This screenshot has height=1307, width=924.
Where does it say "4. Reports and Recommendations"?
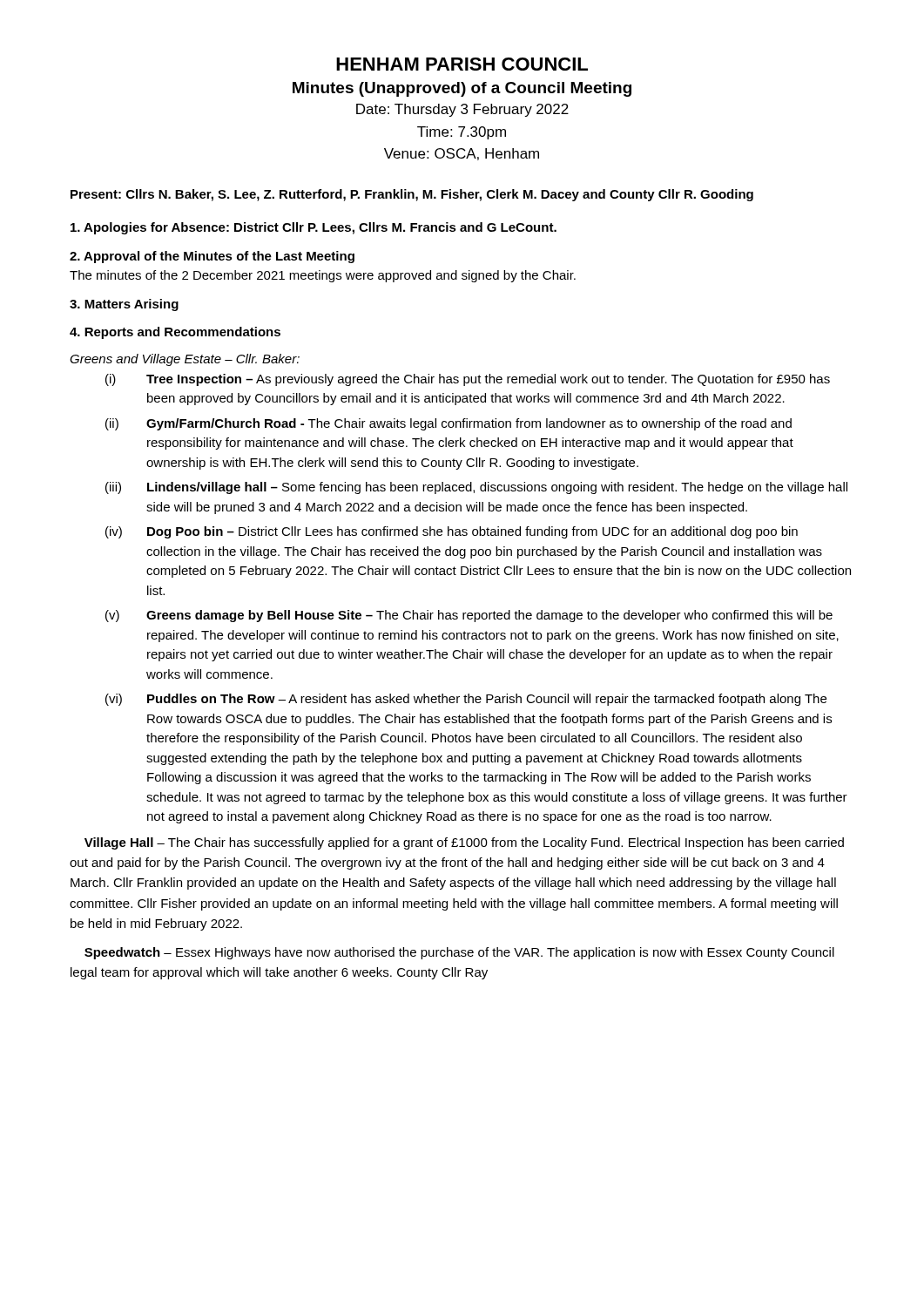(175, 332)
